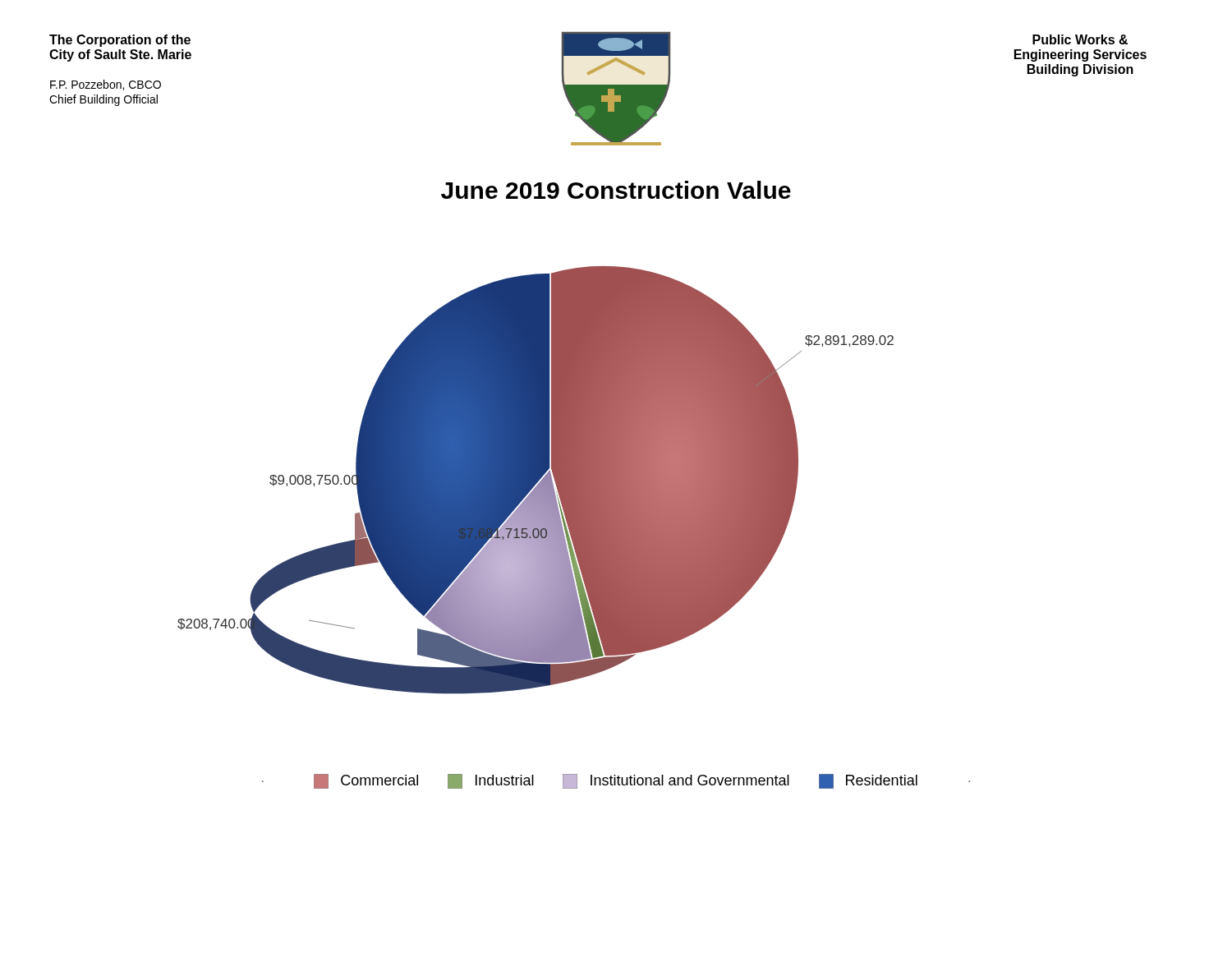Viewport: 1232px width, 953px height.
Task: Select the logo
Action: [616, 82]
